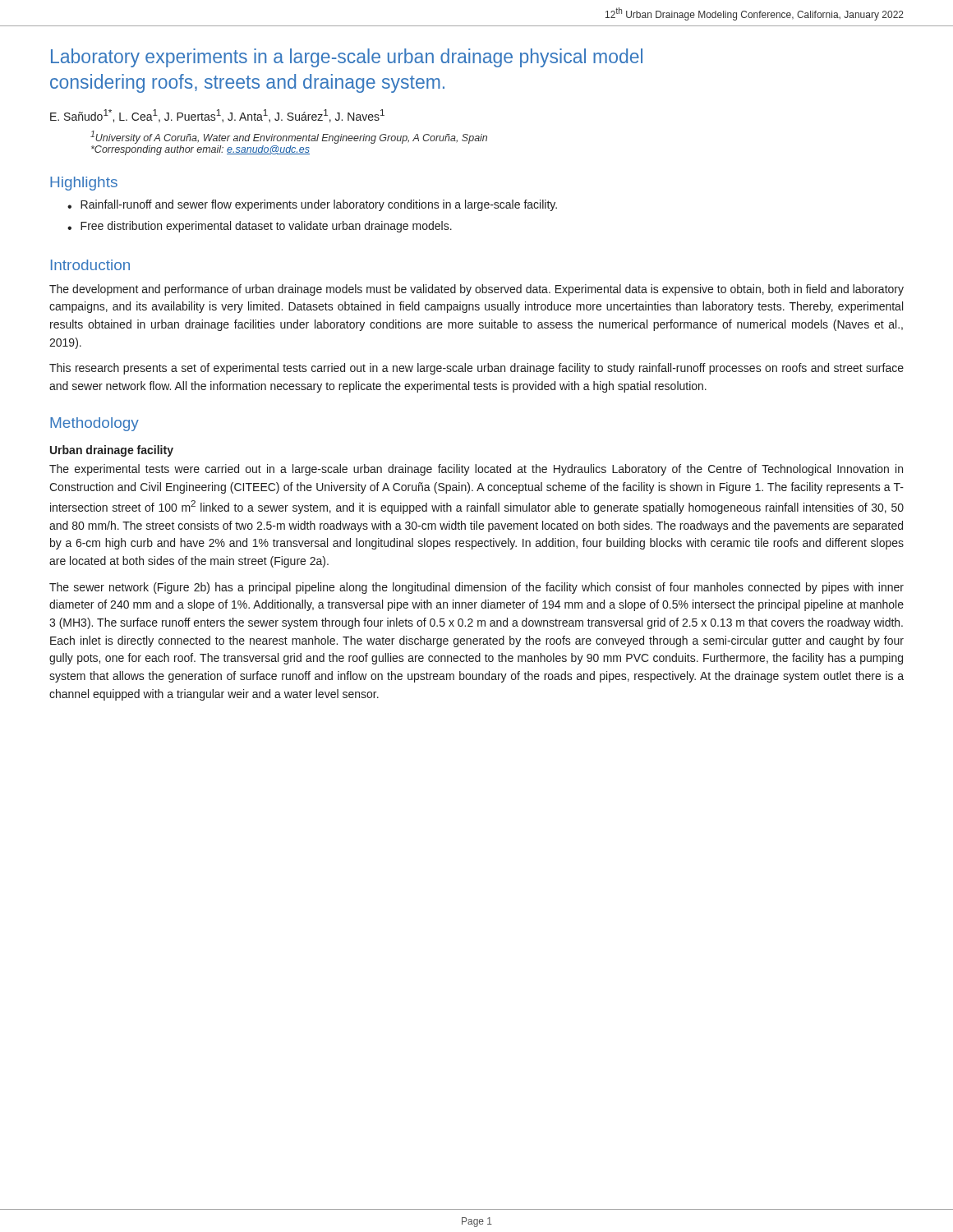Locate the text block with the text "This research presents"

[476, 377]
